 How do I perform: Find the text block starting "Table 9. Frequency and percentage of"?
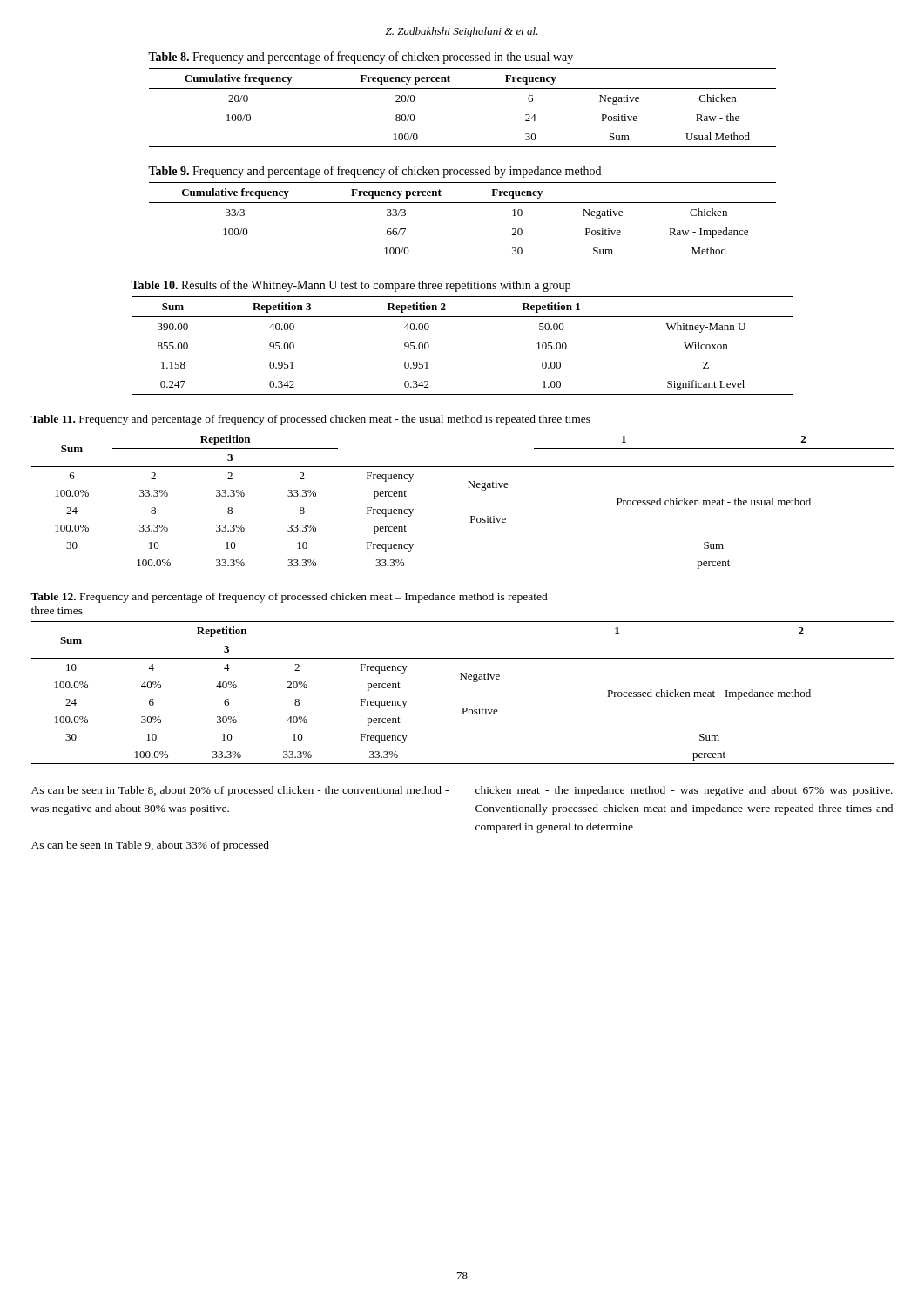click(375, 171)
